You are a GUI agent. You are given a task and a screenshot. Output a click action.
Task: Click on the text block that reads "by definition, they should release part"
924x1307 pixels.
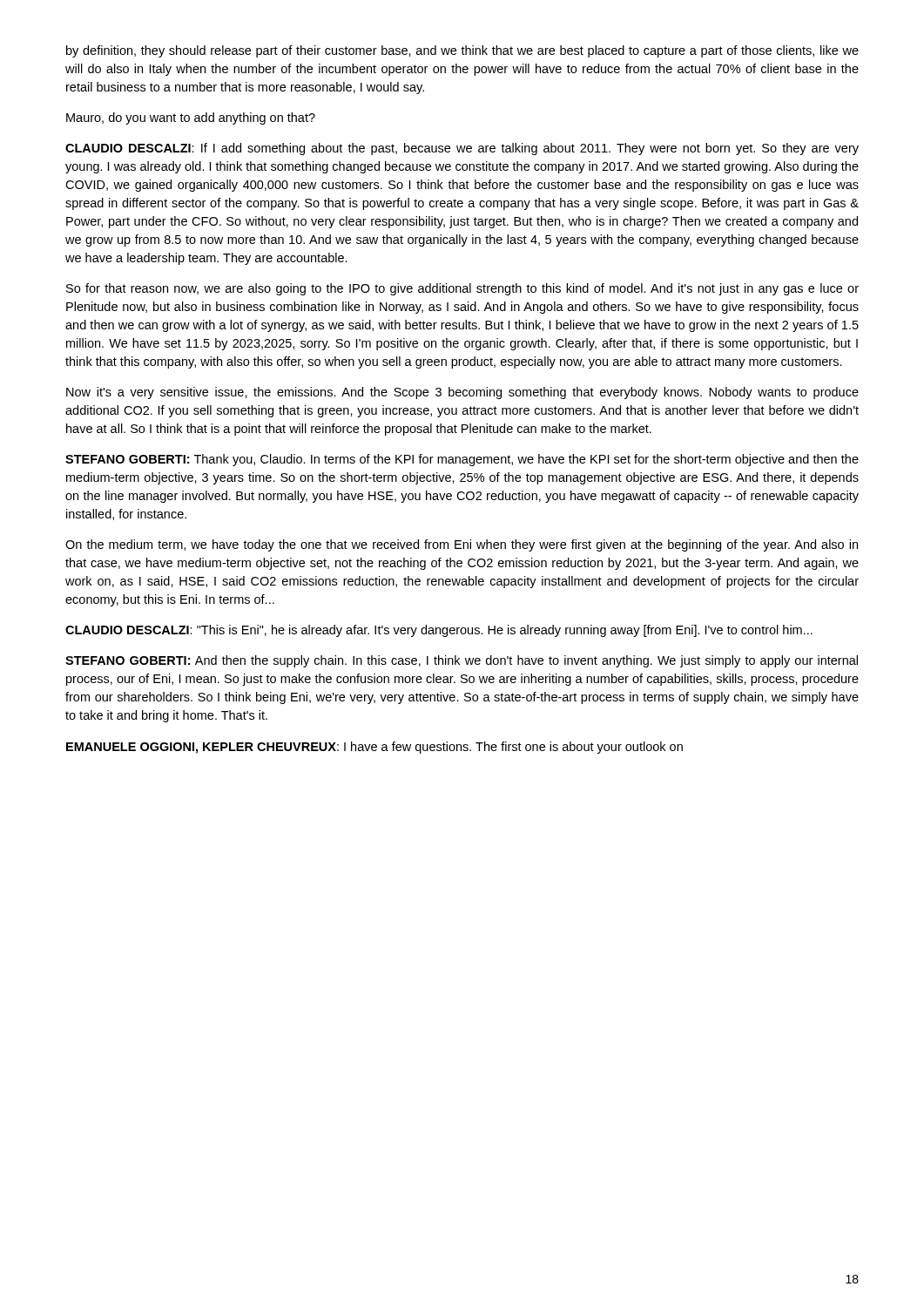click(462, 69)
